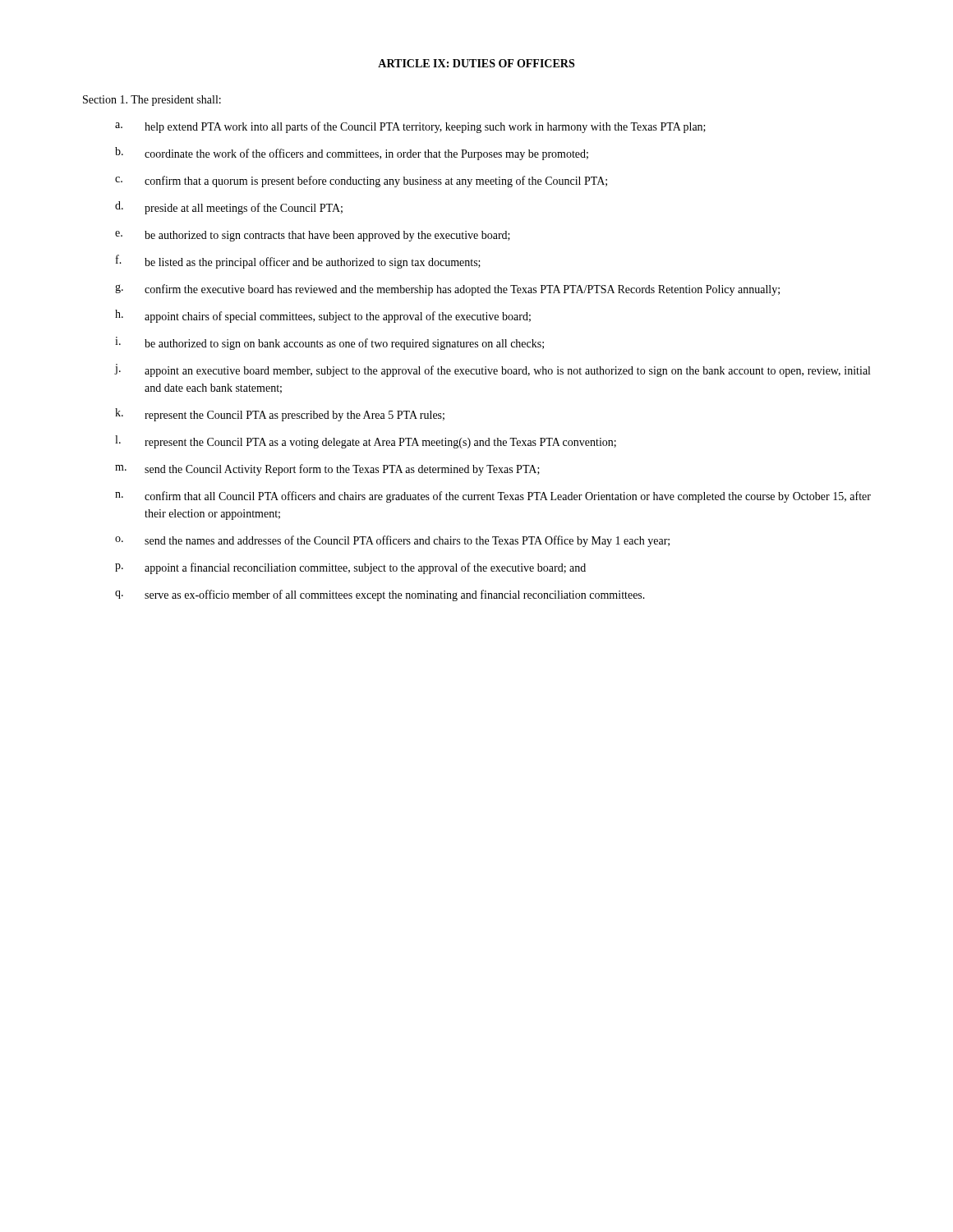The image size is (953, 1232).
Task: Click the passage that begins "e. be authorized to sign contracts that"
Action: point(493,235)
